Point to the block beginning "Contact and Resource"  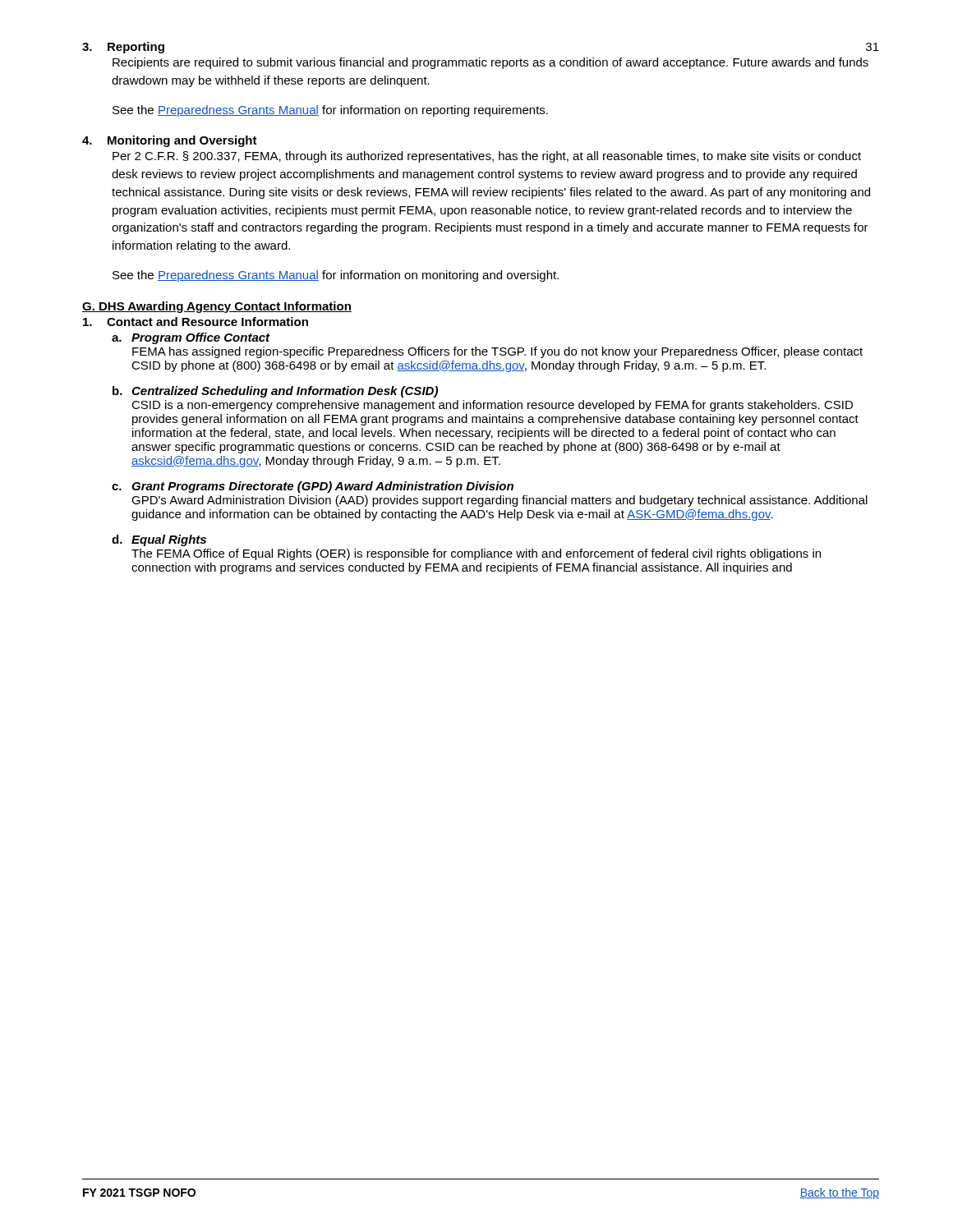196,322
